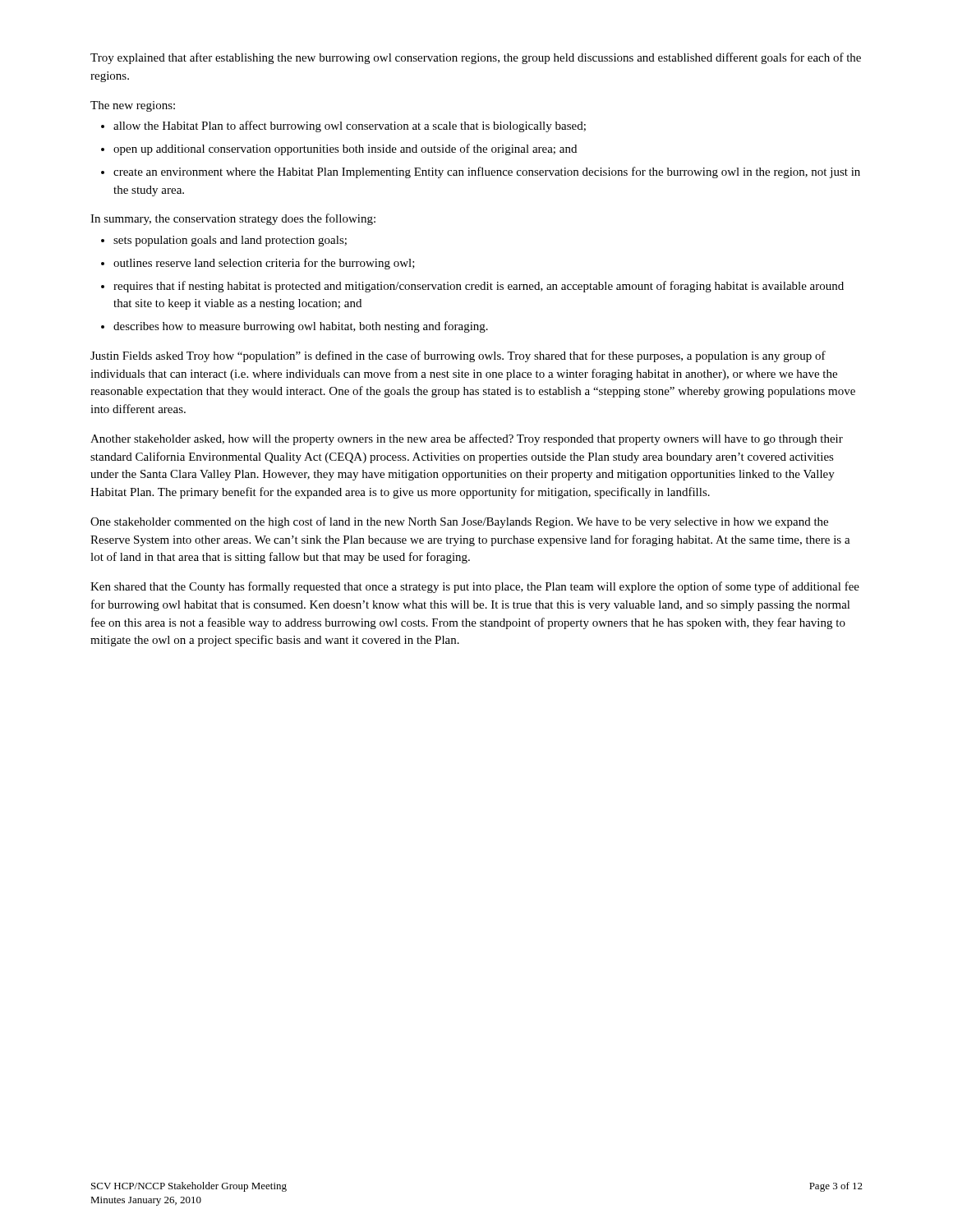The height and width of the screenshot is (1232, 953).
Task: Click on the text block that says "One stakeholder commented on"
Action: pyautogui.click(x=470, y=539)
